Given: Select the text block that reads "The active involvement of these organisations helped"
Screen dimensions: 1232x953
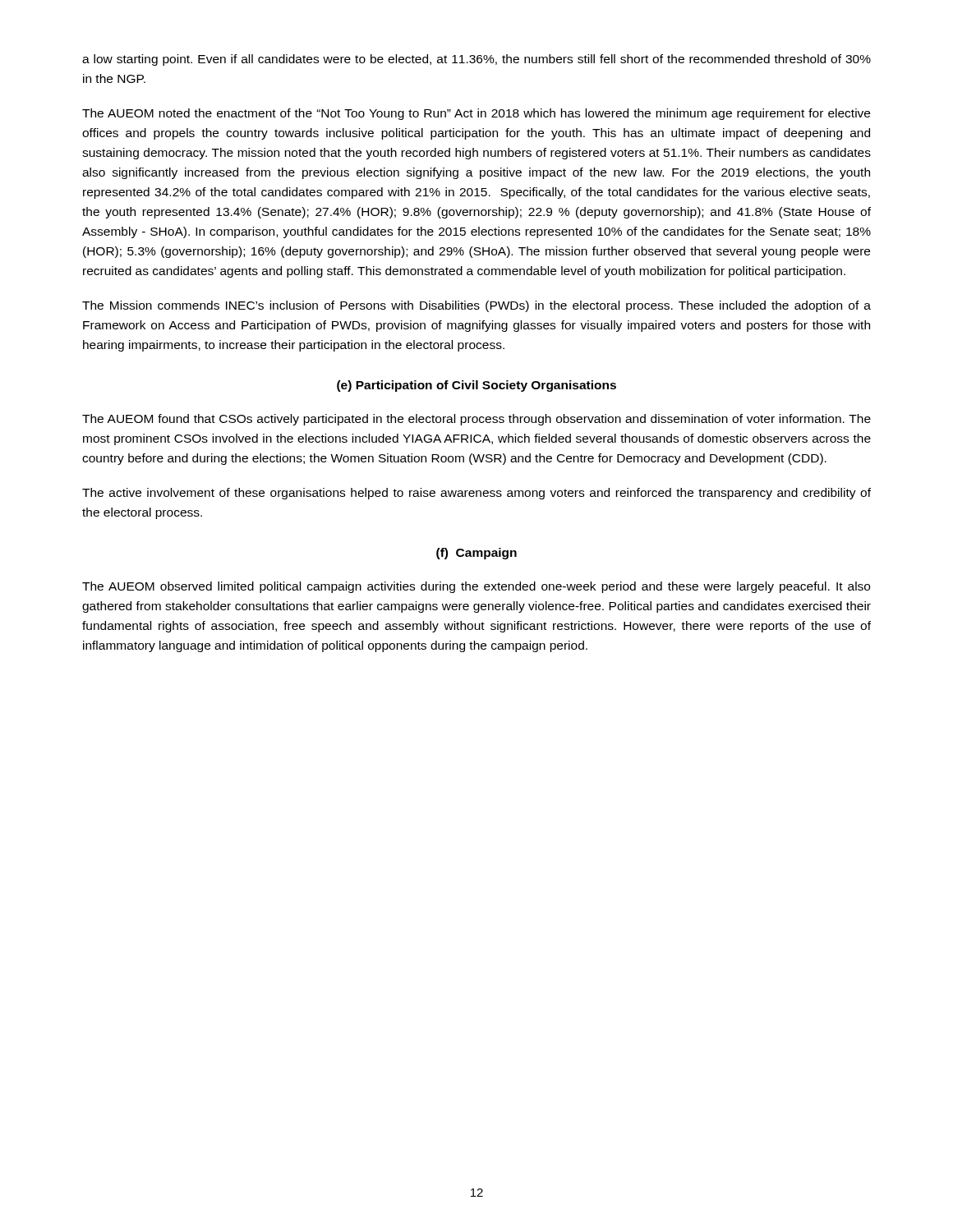Looking at the screenshot, I should coord(476,502).
